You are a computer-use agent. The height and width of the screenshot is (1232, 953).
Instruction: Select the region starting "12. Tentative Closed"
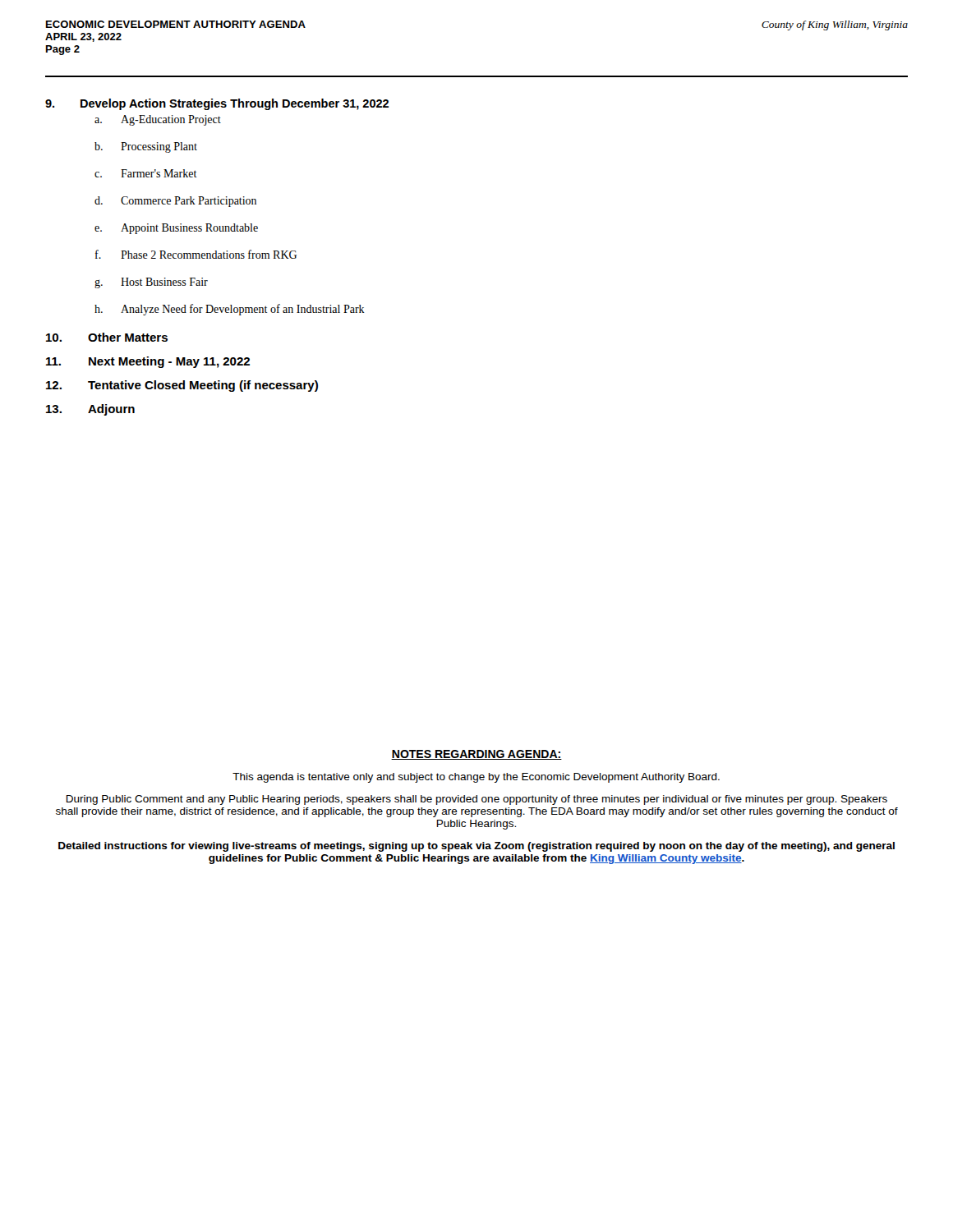pos(182,385)
